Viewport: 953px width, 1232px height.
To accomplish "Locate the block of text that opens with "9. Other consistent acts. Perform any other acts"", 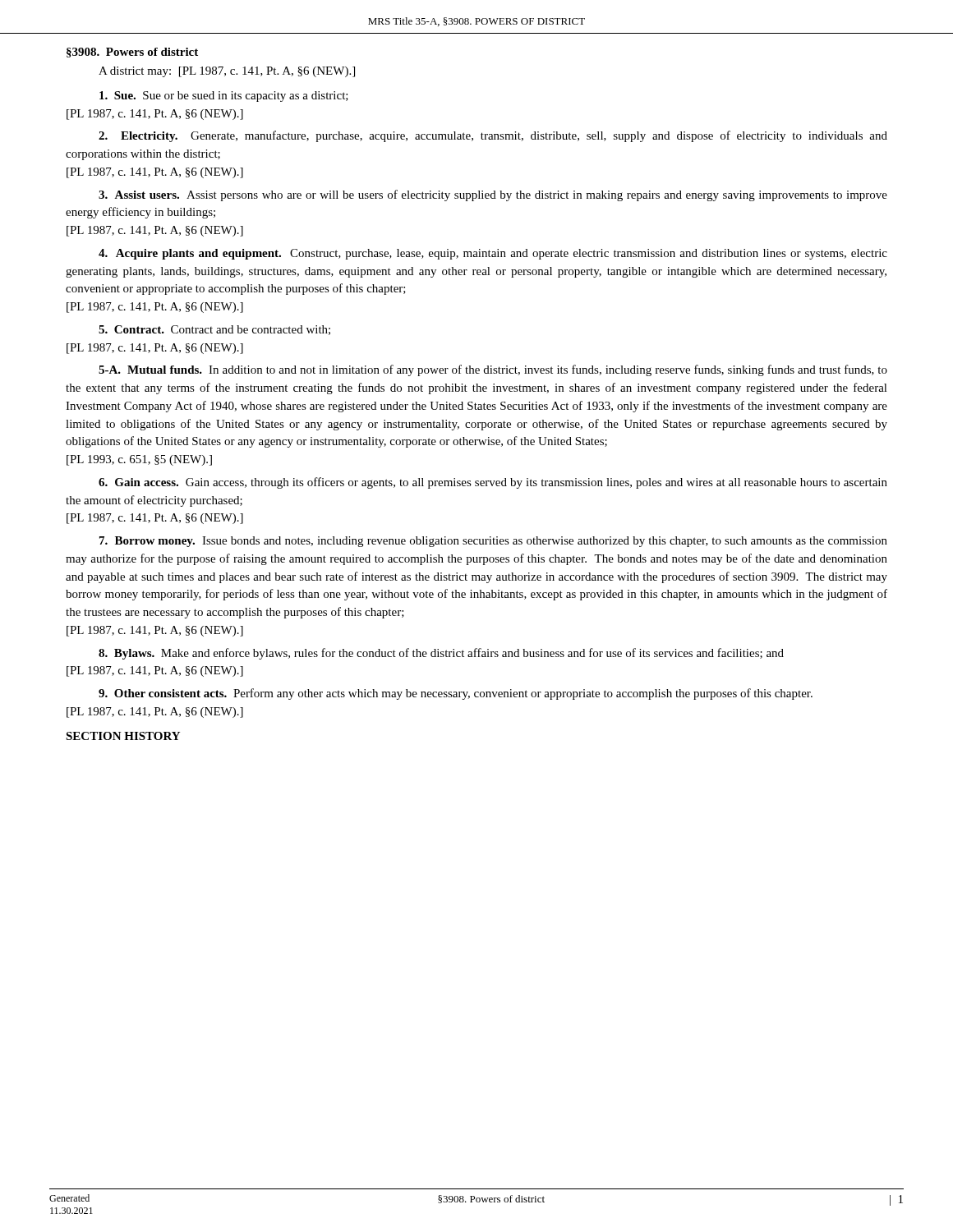I will point(476,703).
